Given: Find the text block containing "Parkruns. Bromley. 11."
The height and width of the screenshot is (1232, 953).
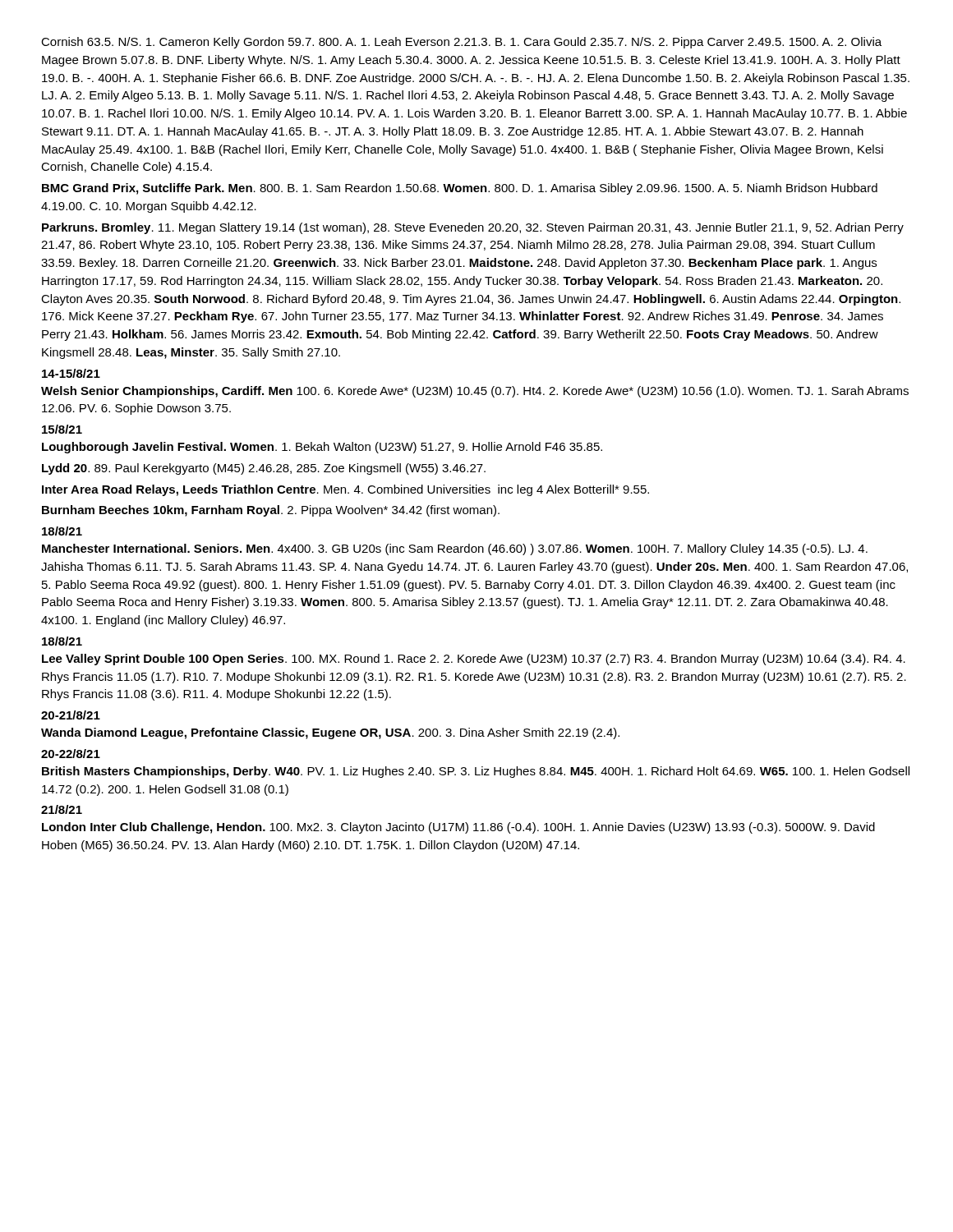Looking at the screenshot, I should pyautogui.click(x=472, y=289).
